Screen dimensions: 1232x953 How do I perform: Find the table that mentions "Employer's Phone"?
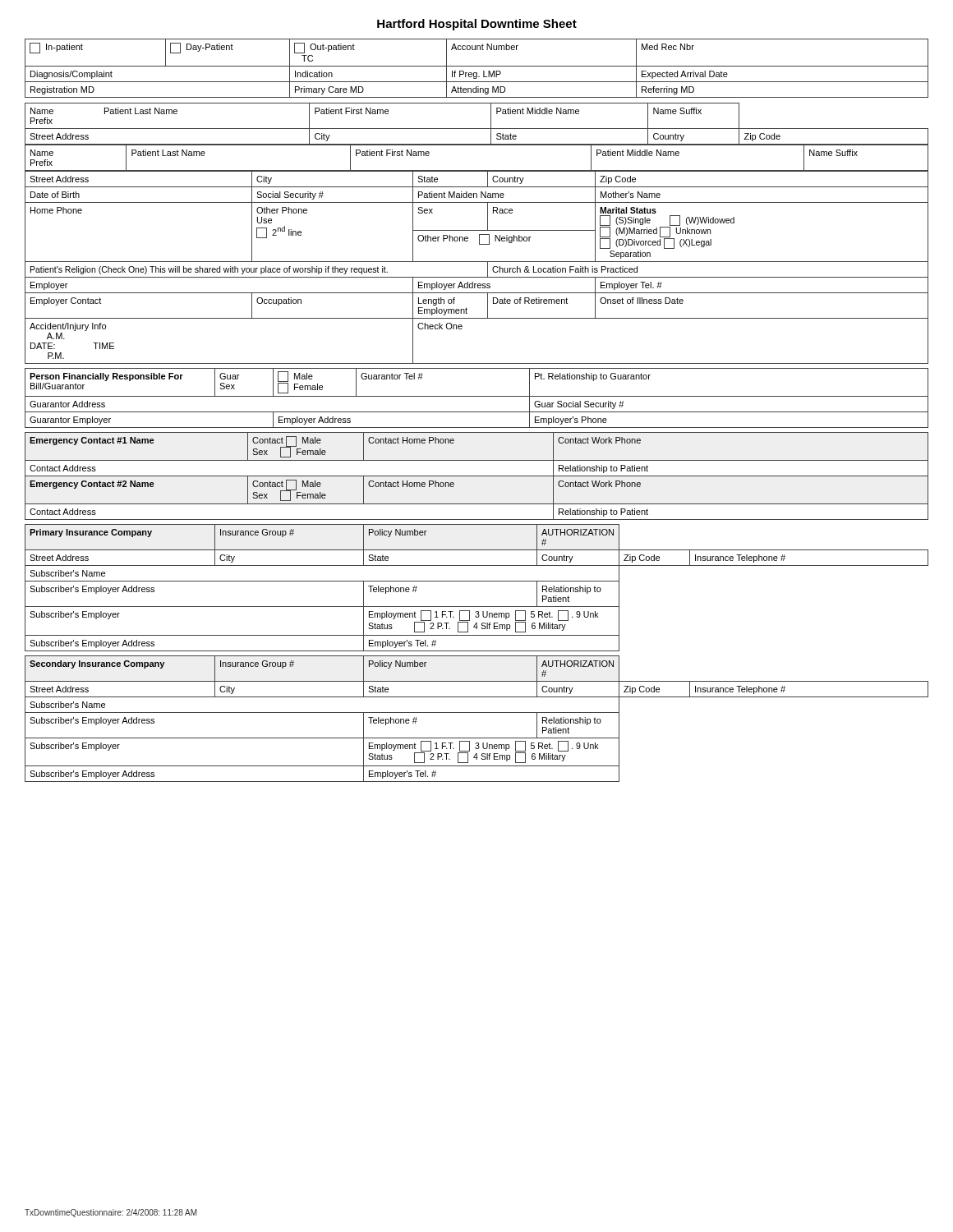[476, 398]
